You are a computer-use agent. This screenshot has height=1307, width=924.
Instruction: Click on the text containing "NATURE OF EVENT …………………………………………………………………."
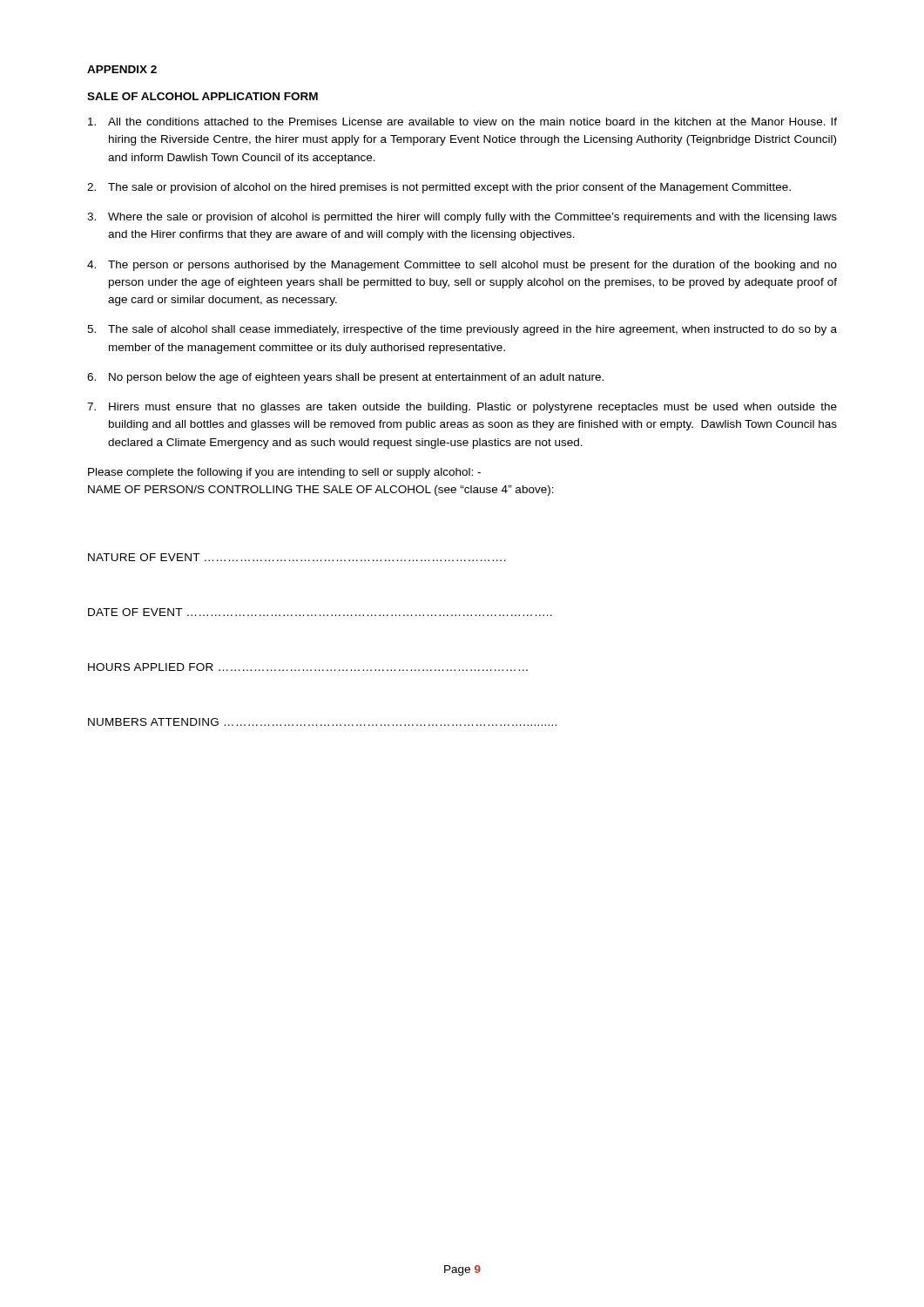(x=297, y=557)
